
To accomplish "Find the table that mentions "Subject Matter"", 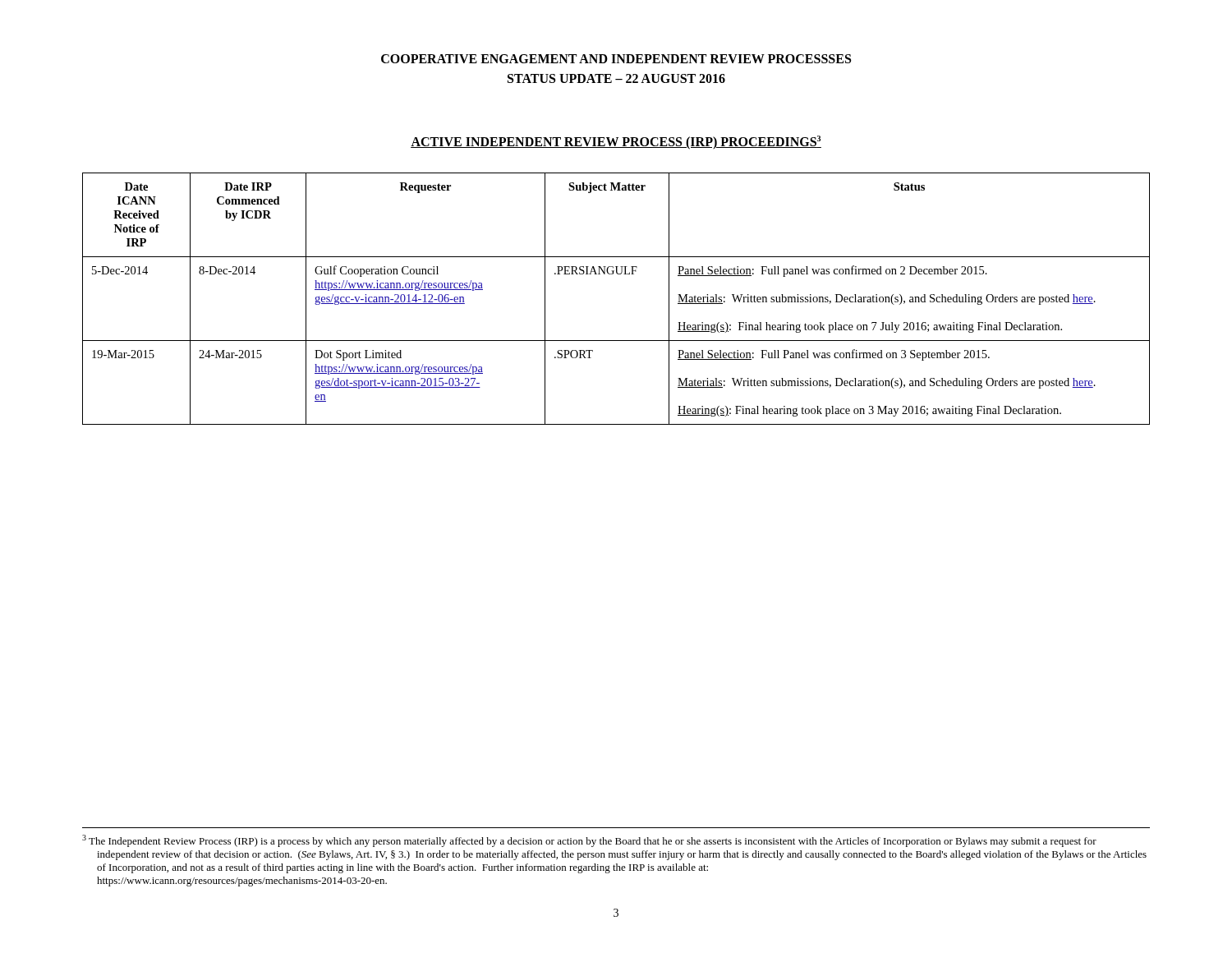I will (x=616, y=299).
